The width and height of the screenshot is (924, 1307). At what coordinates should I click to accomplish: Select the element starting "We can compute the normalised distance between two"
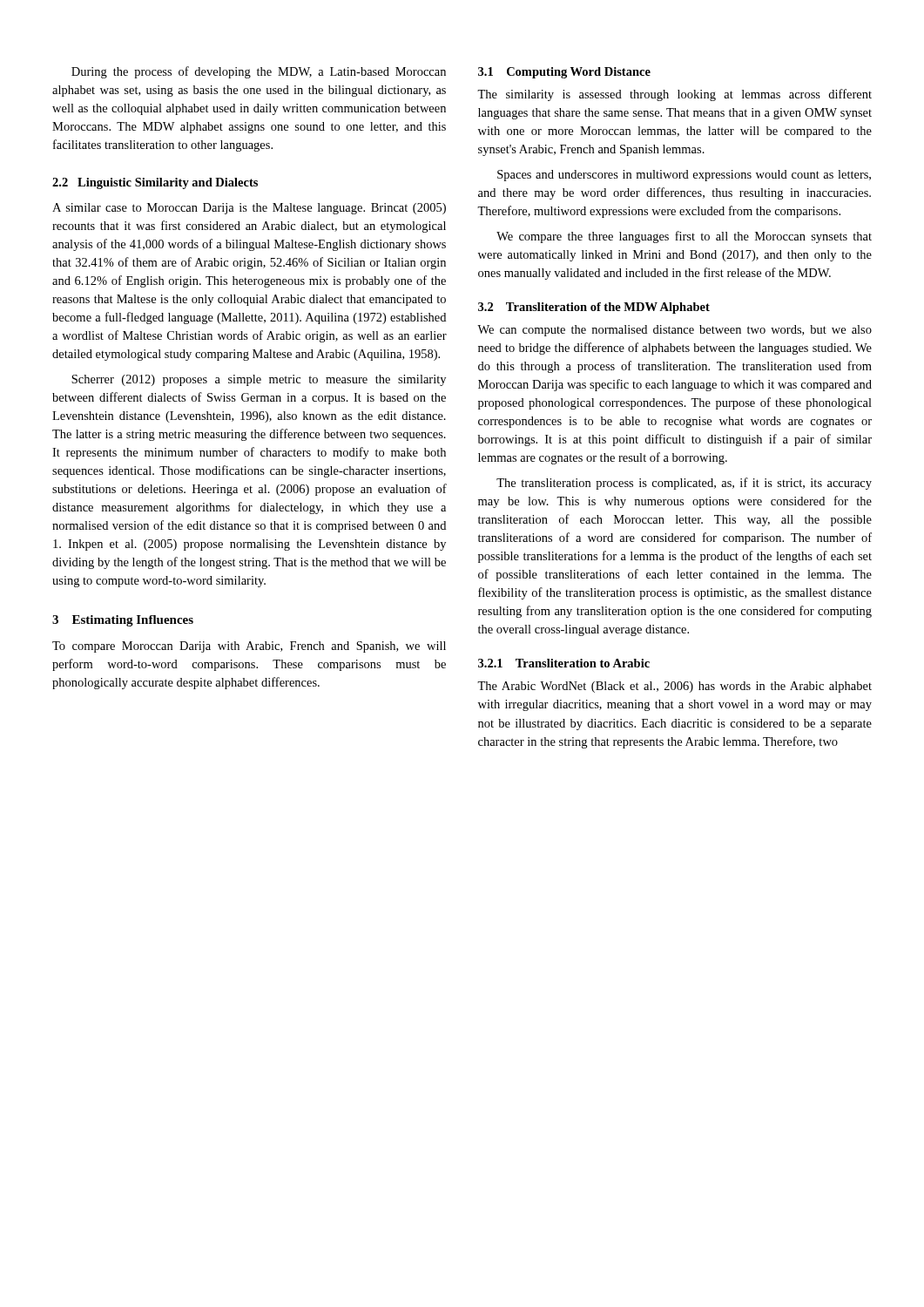pos(675,394)
